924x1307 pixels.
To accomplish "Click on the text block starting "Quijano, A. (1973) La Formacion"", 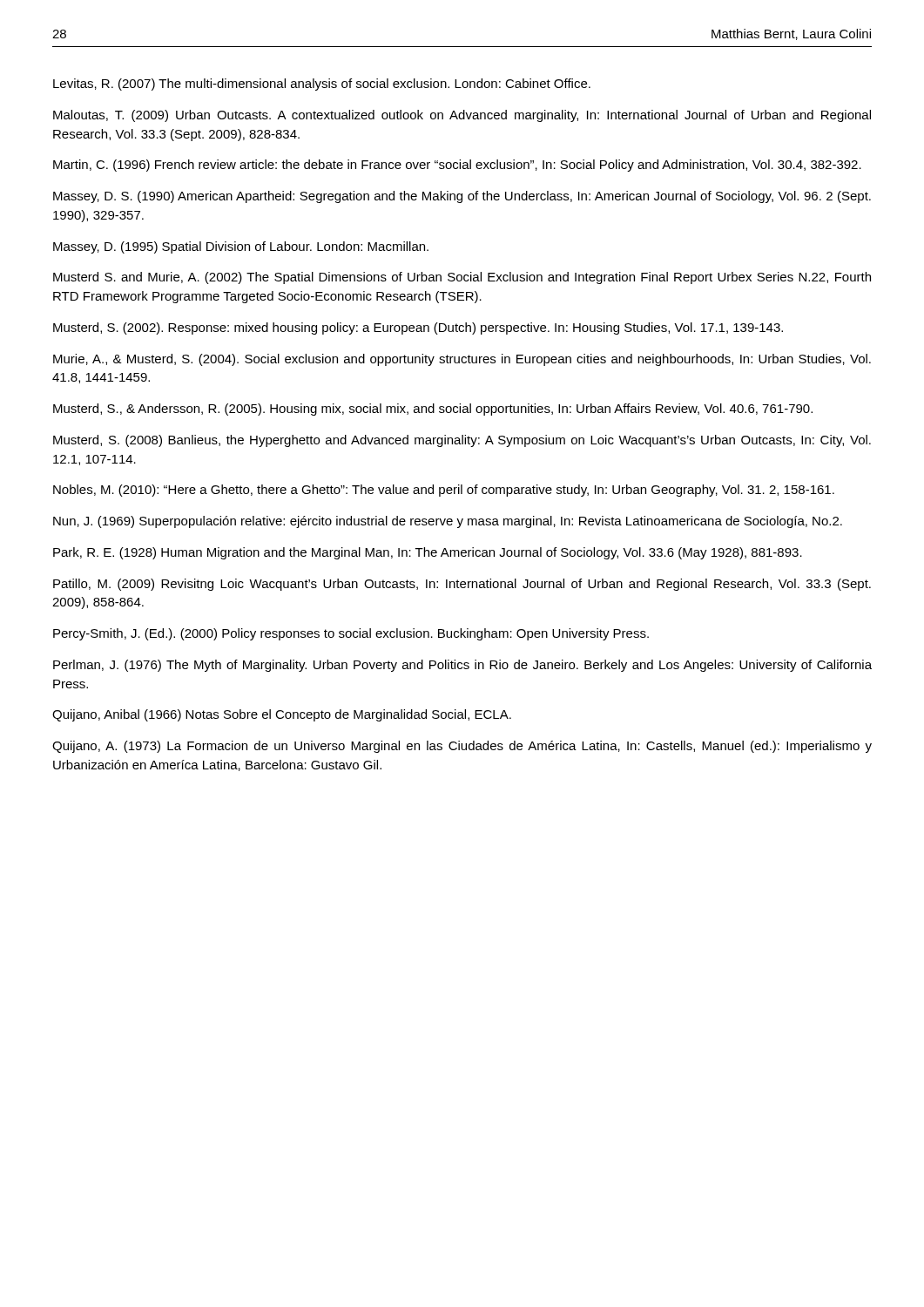I will pos(462,755).
